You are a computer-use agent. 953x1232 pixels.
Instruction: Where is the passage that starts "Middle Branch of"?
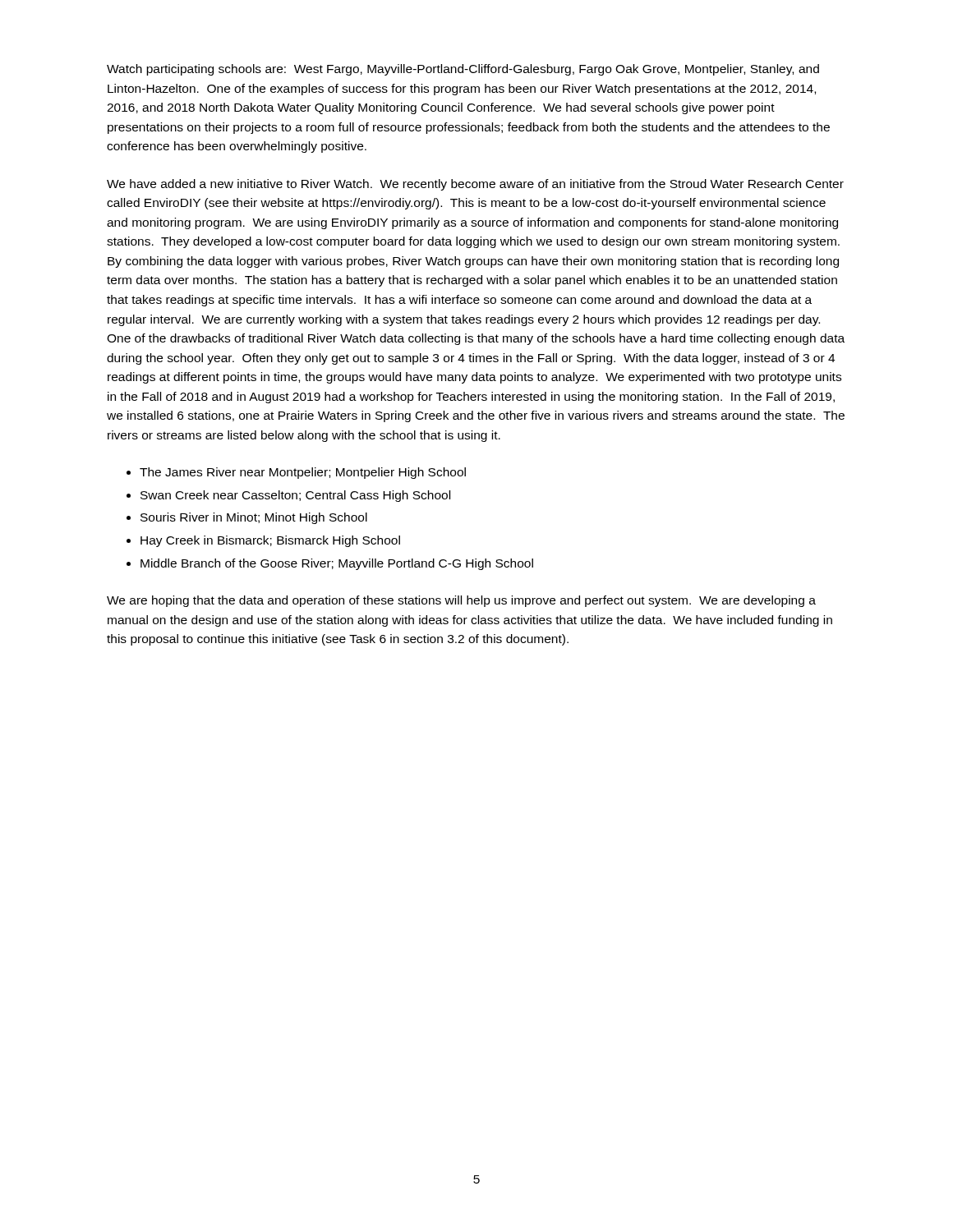click(337, 563)
